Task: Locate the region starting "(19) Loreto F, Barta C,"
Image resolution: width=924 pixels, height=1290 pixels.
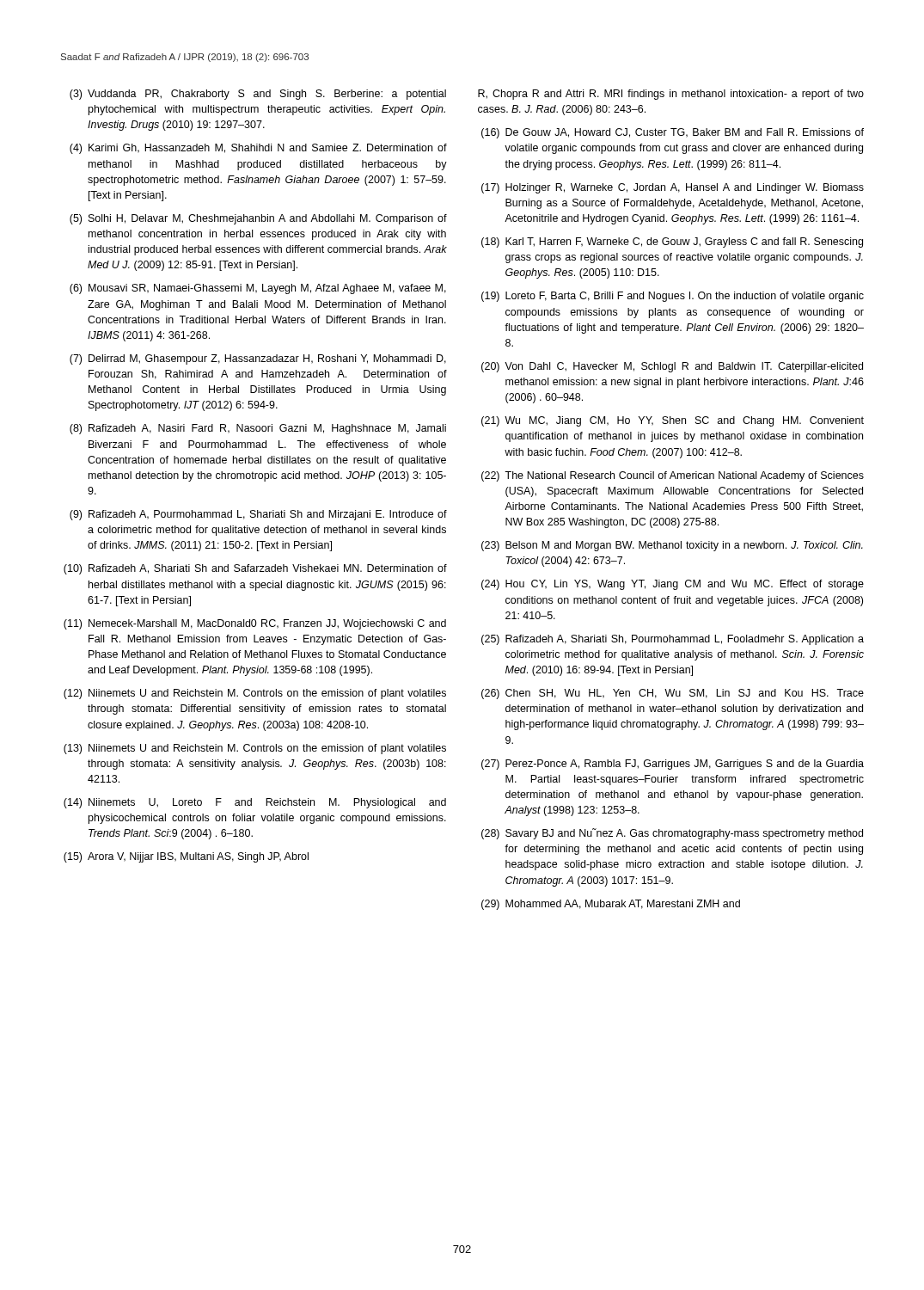Action: 671,320
